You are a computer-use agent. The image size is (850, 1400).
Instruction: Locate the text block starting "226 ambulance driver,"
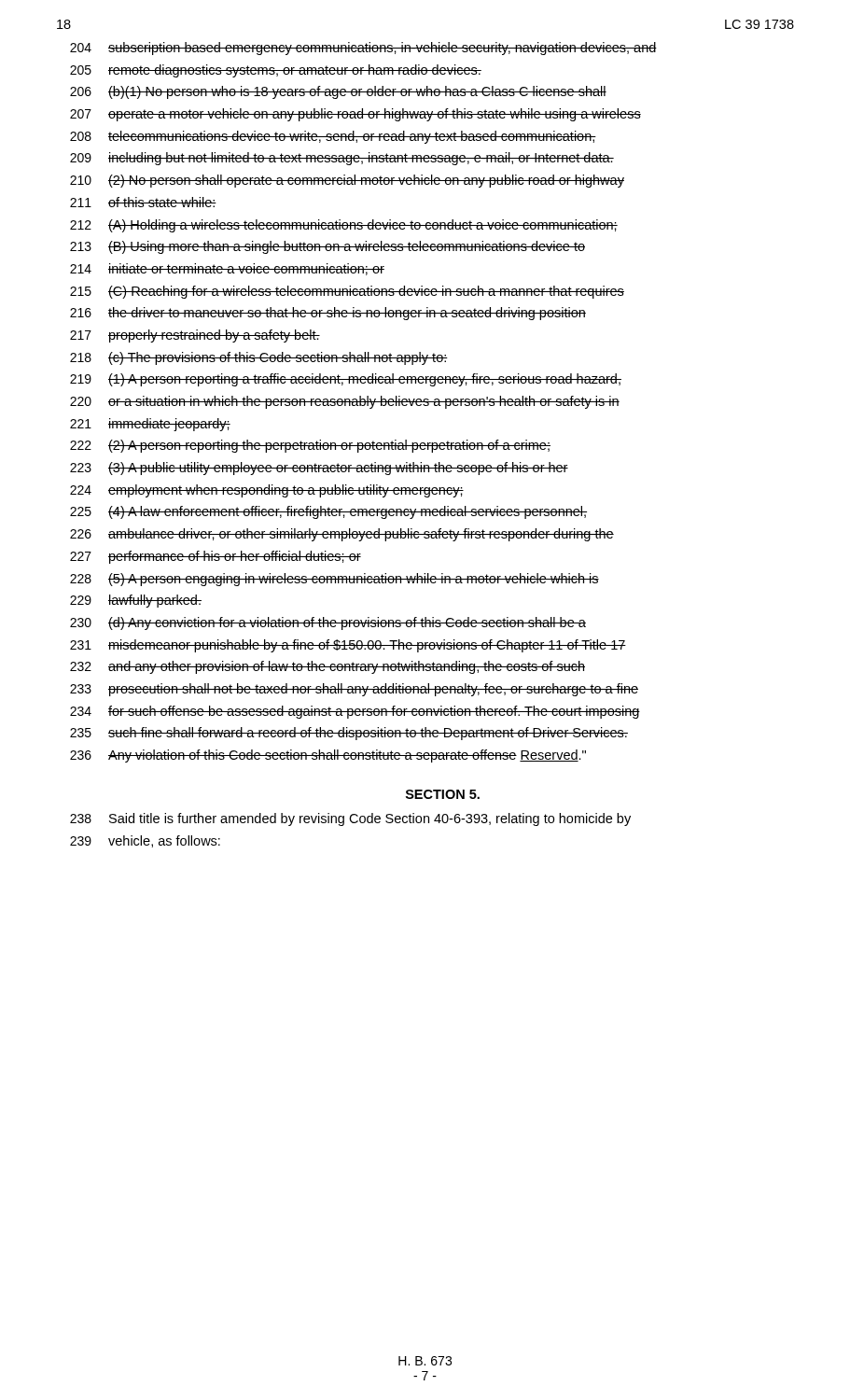425,534
